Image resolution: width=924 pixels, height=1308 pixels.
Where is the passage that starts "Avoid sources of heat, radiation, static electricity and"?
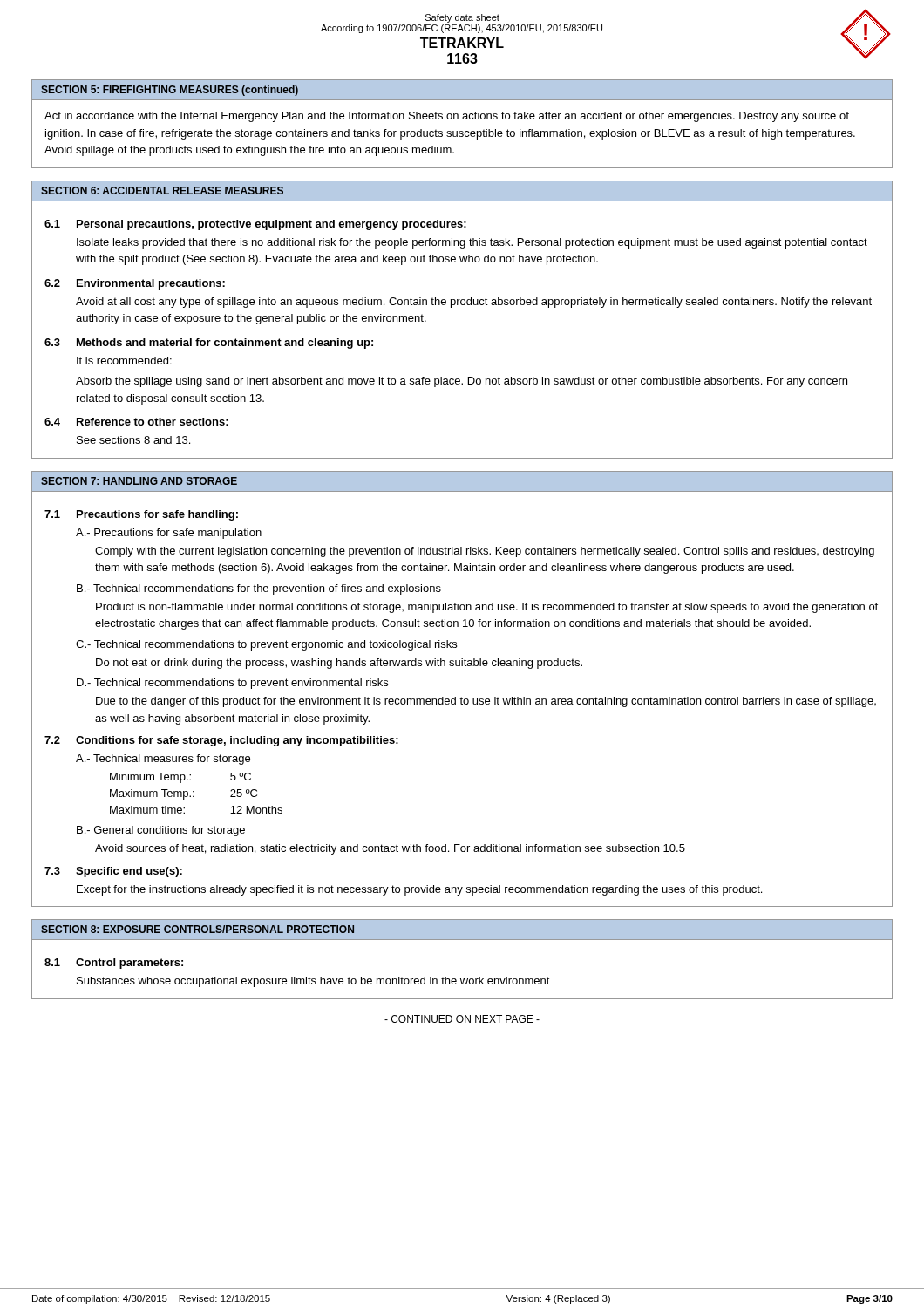coord(390,848)
